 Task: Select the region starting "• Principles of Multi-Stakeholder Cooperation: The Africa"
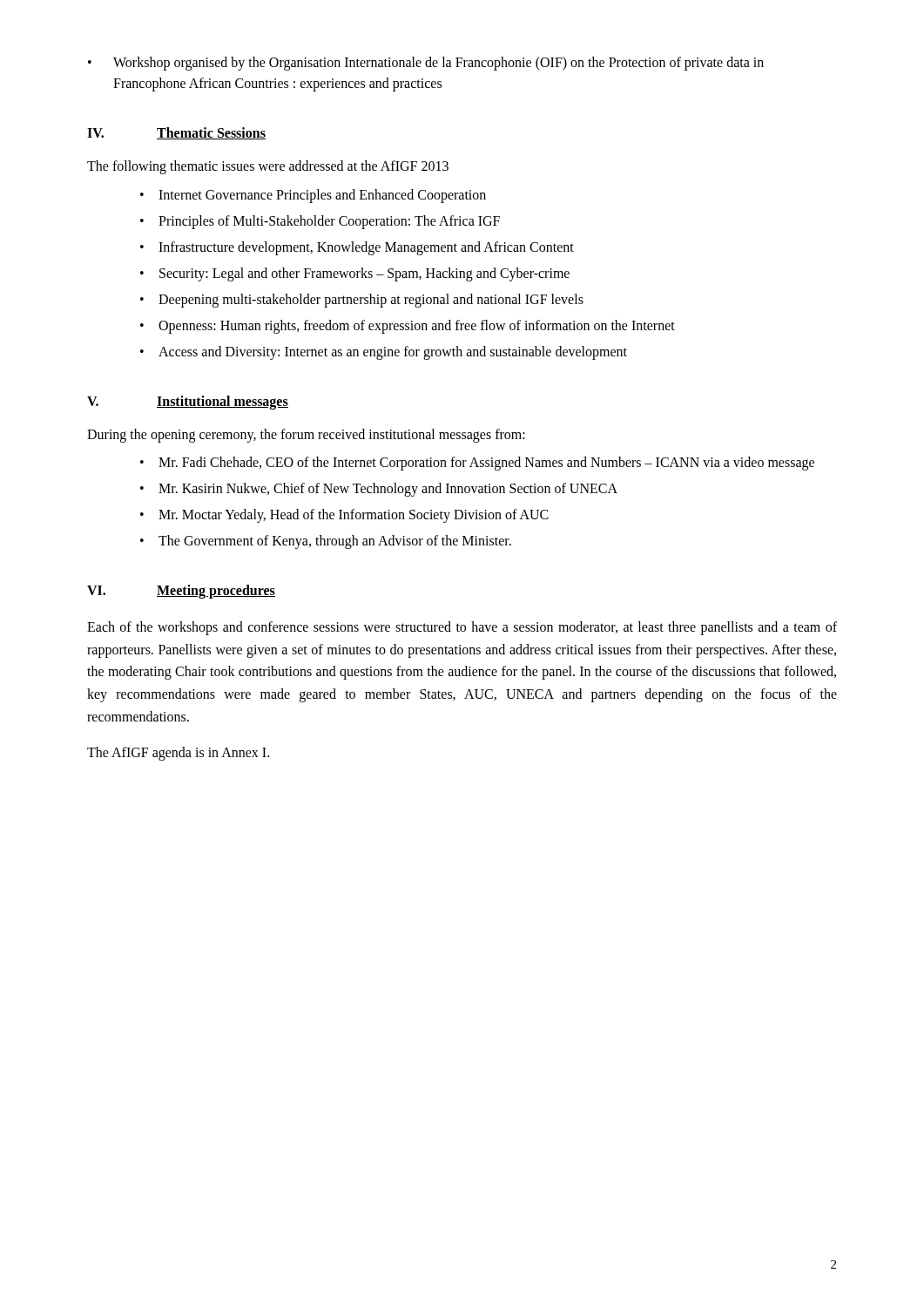320,221
